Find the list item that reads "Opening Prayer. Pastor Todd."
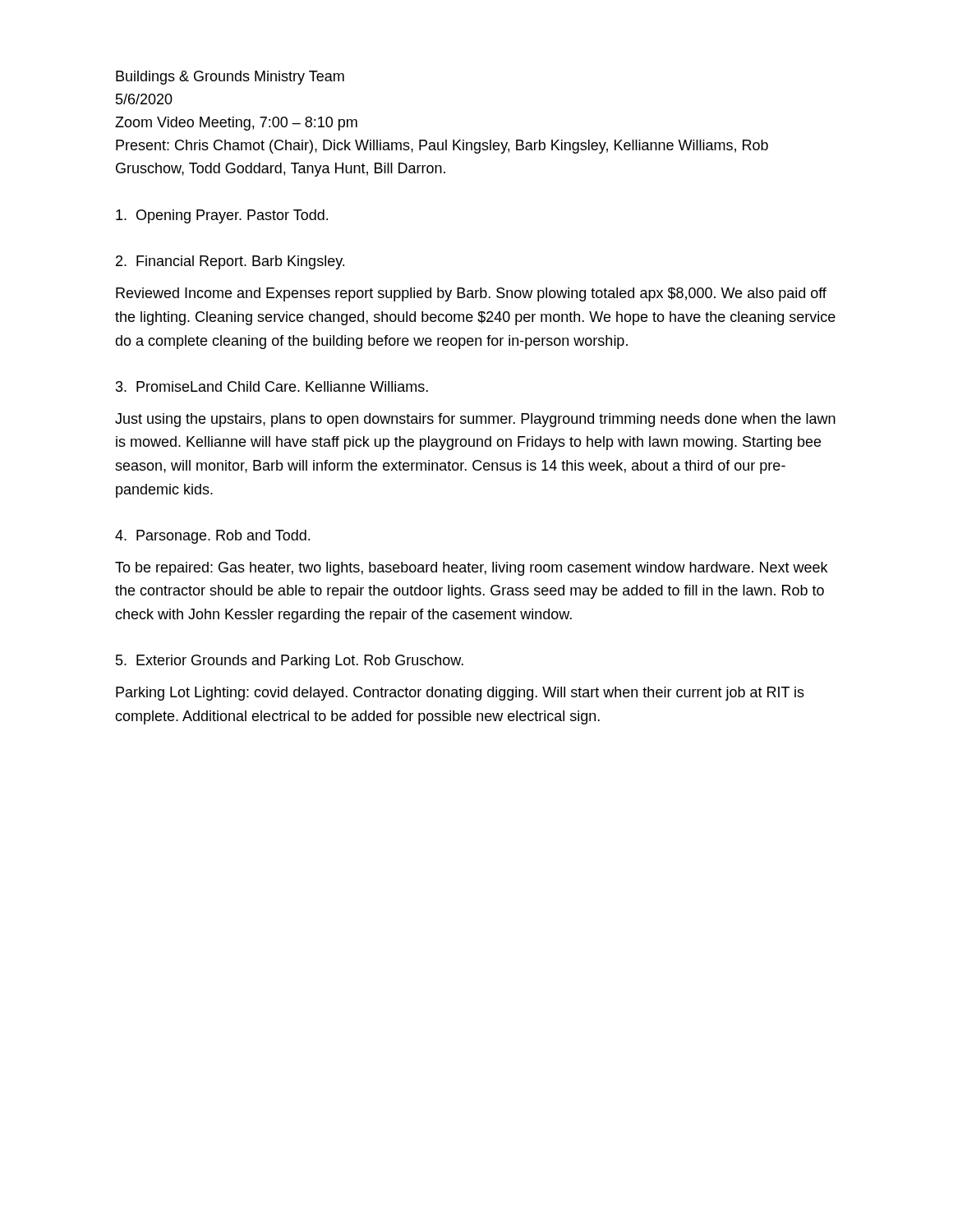This screenshot has width=953, height=1232. [222, 216]
